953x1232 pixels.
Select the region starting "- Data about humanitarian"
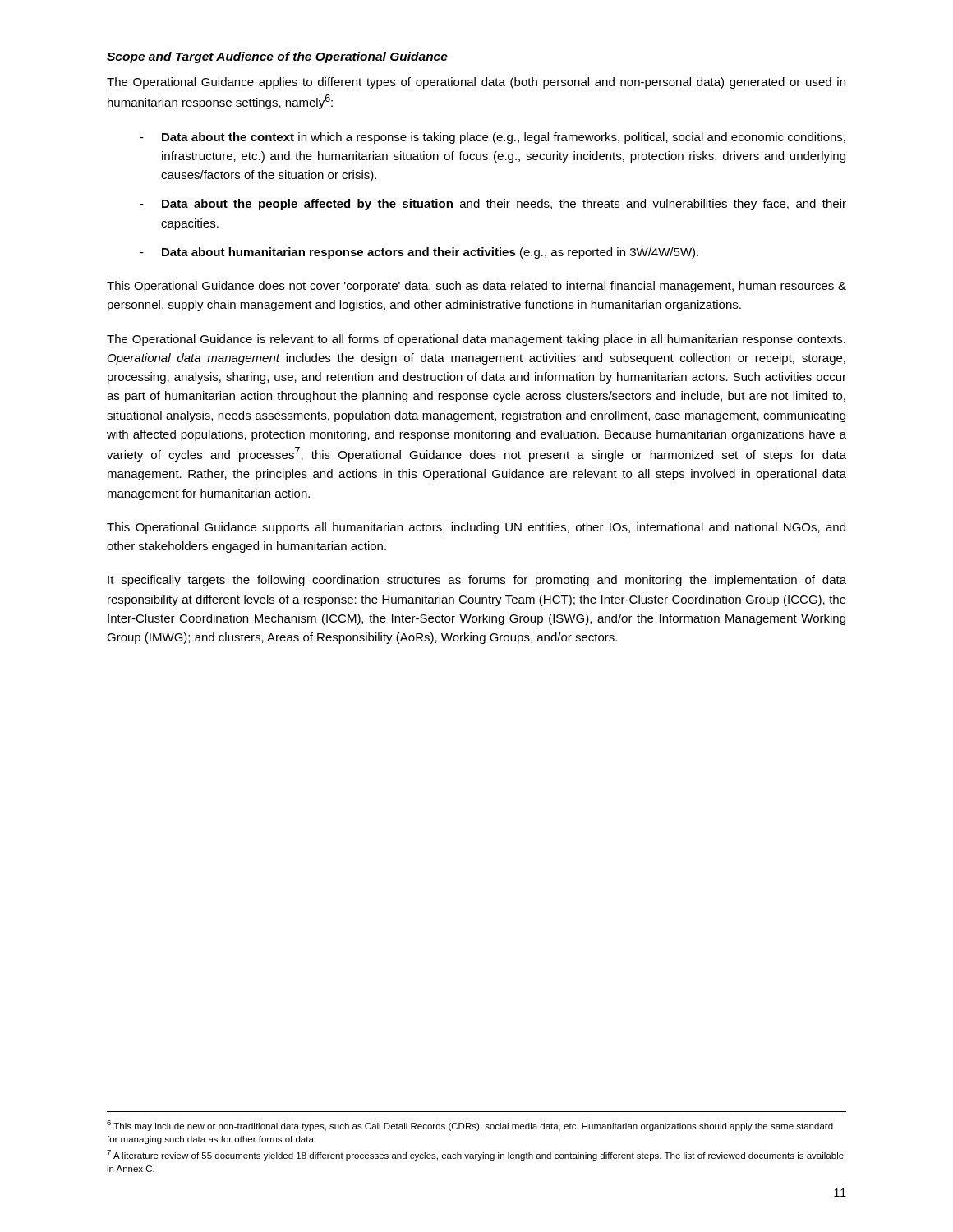tap(420, 252)
